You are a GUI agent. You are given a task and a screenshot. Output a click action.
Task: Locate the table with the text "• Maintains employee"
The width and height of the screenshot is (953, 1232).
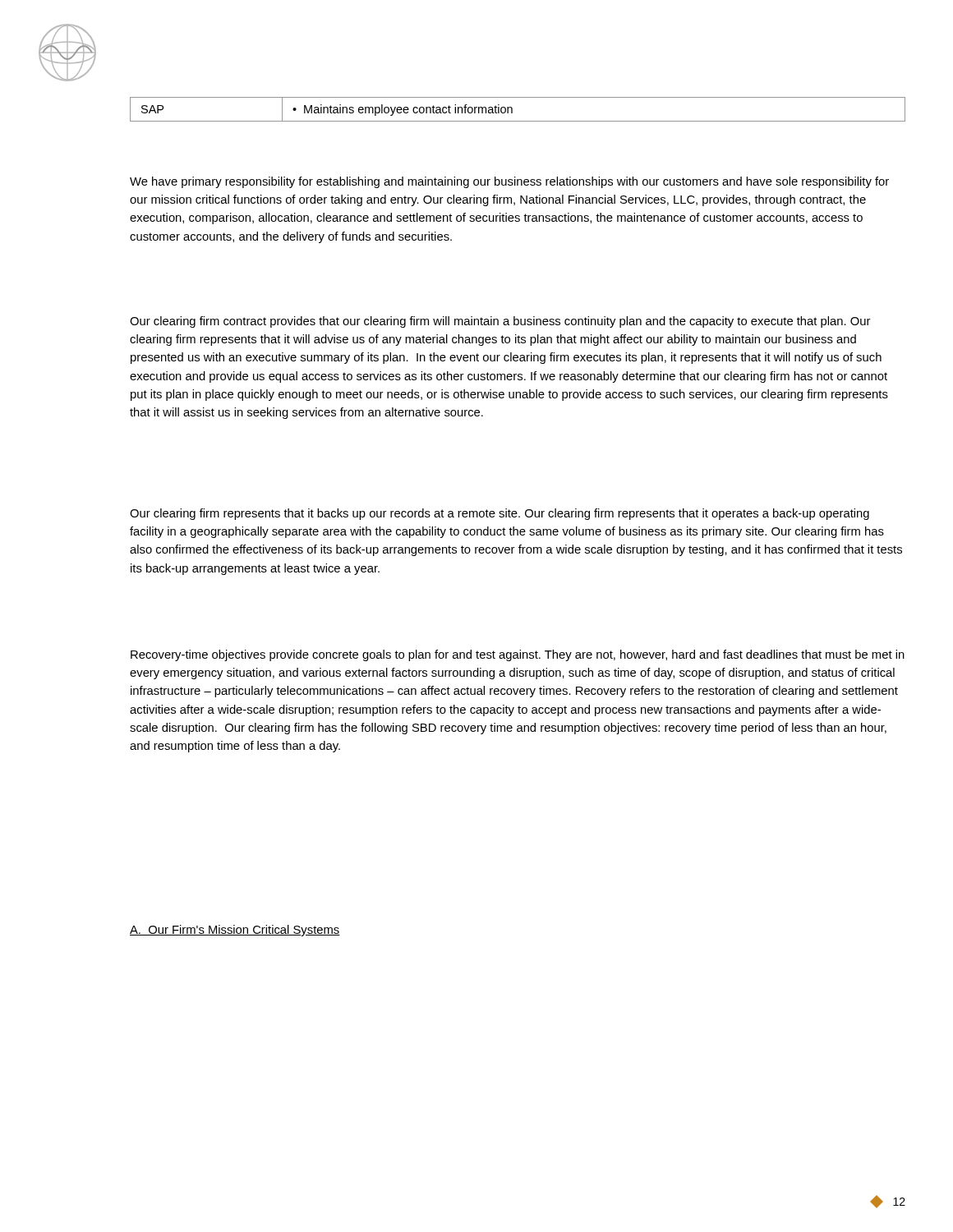(x=518, y=109)
